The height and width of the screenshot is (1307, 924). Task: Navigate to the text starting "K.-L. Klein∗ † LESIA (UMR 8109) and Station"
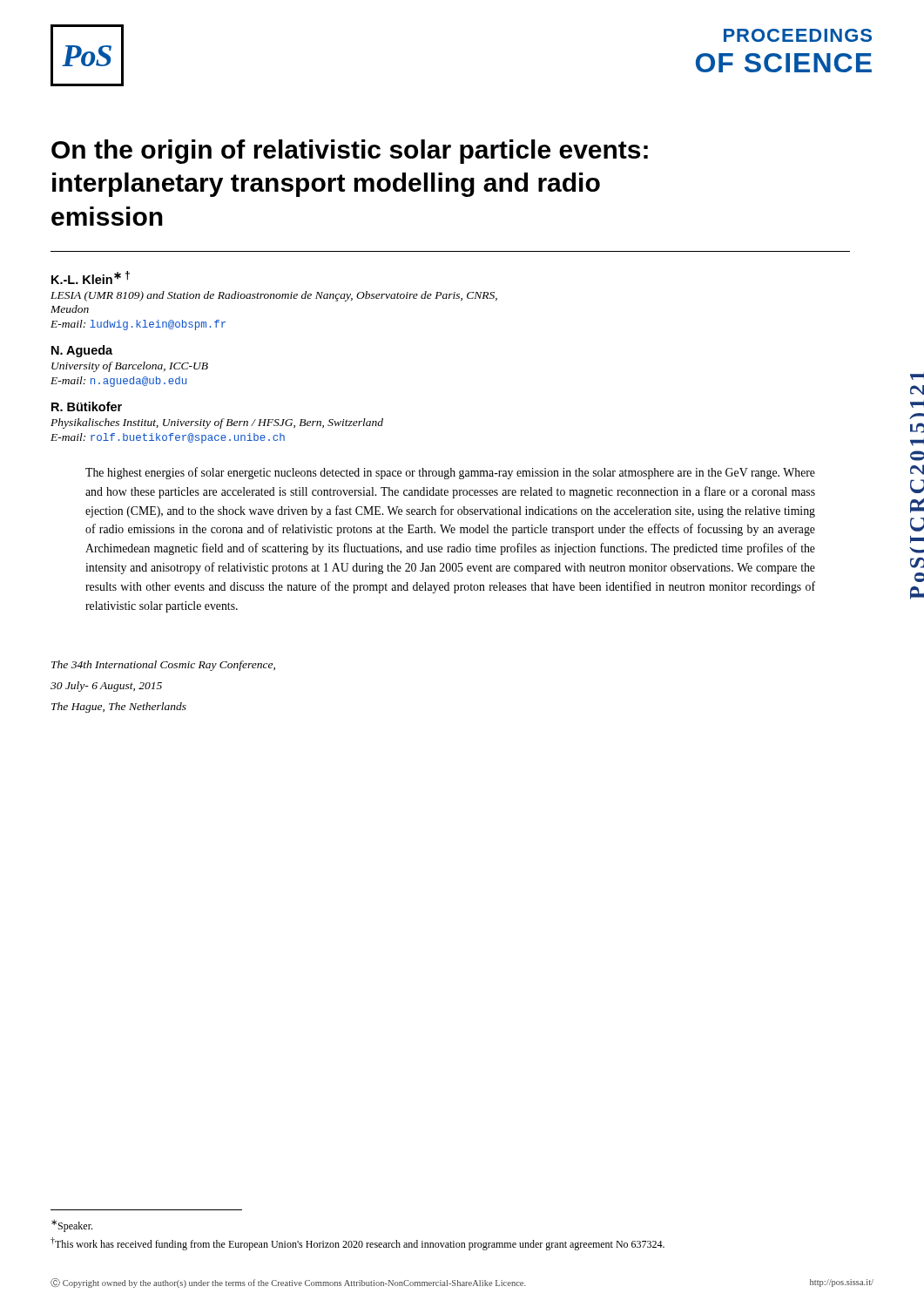tap(450, 300)
